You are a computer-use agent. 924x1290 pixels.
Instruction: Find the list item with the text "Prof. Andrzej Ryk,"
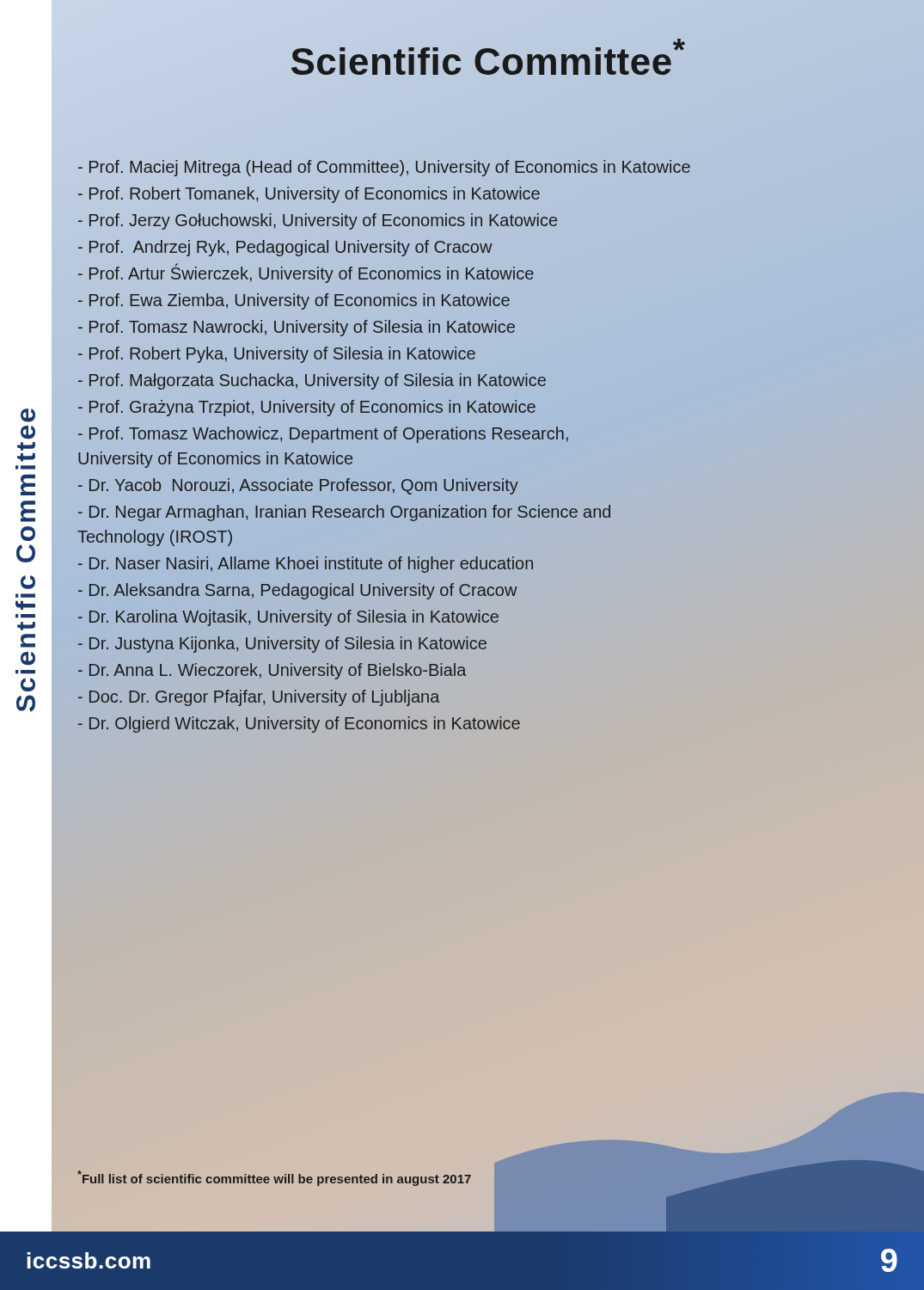[x=285, y=247]
